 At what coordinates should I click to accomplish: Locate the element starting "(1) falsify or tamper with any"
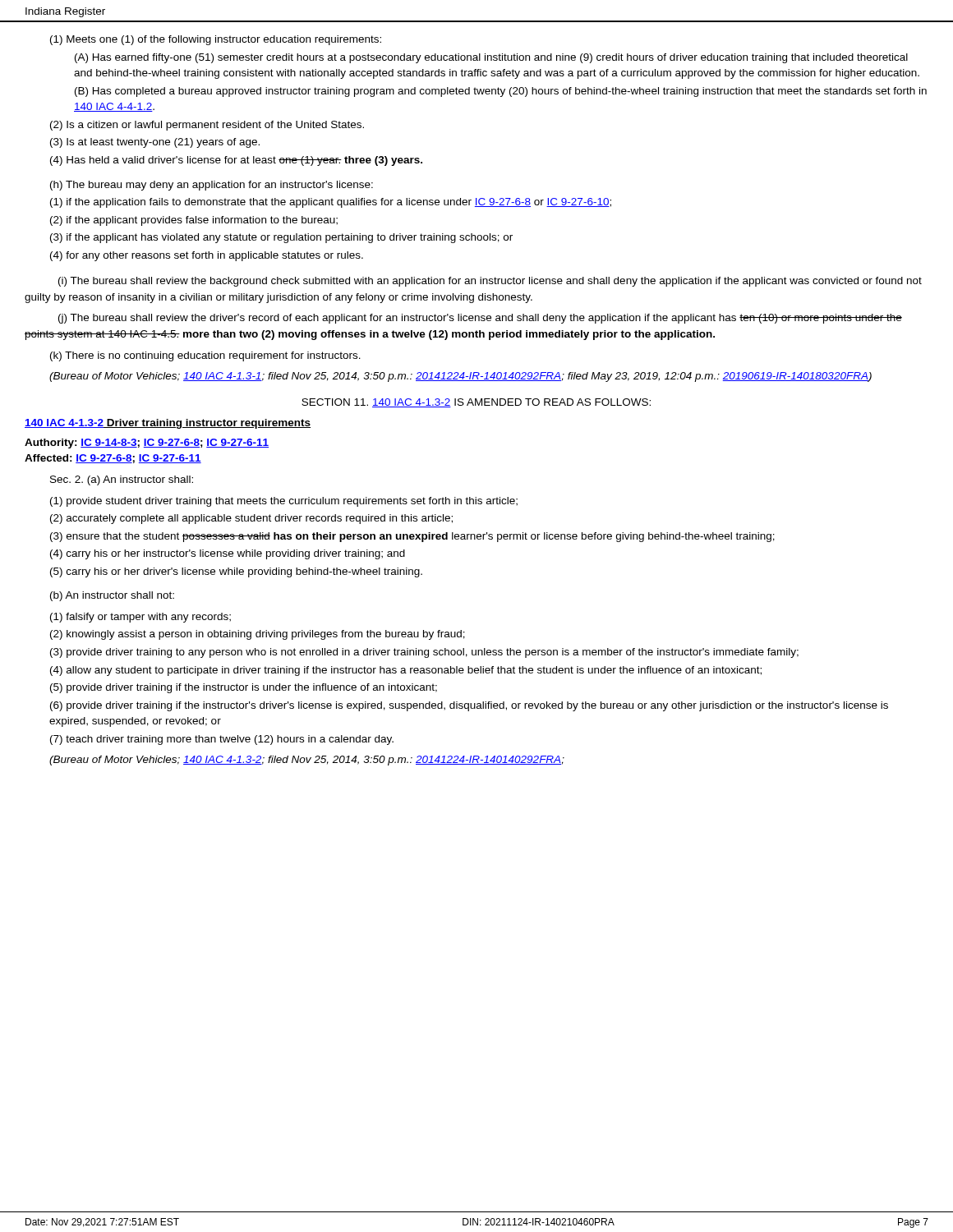coord(141,616)
